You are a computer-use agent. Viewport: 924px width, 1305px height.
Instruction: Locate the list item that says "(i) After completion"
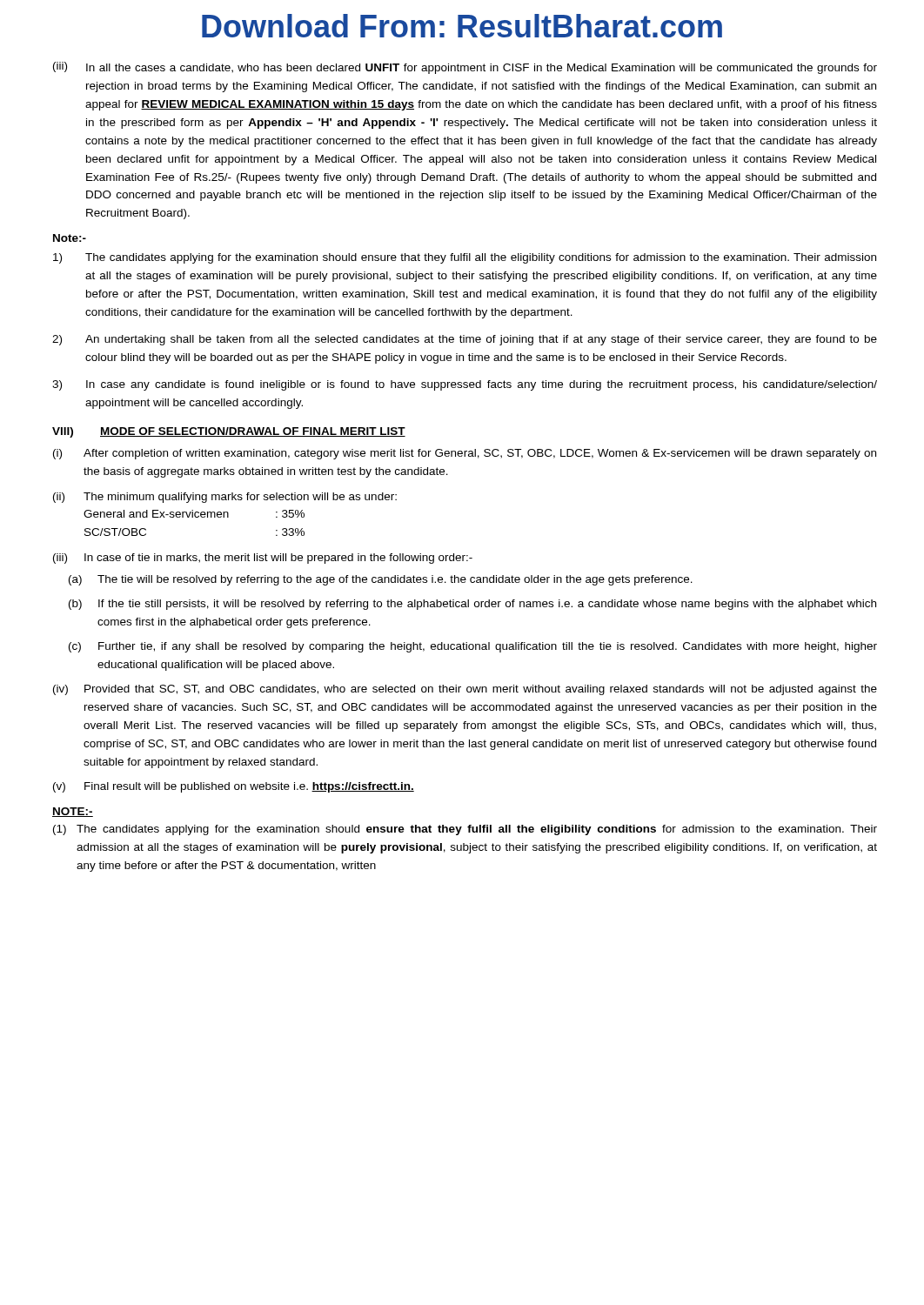pos(465,462)
